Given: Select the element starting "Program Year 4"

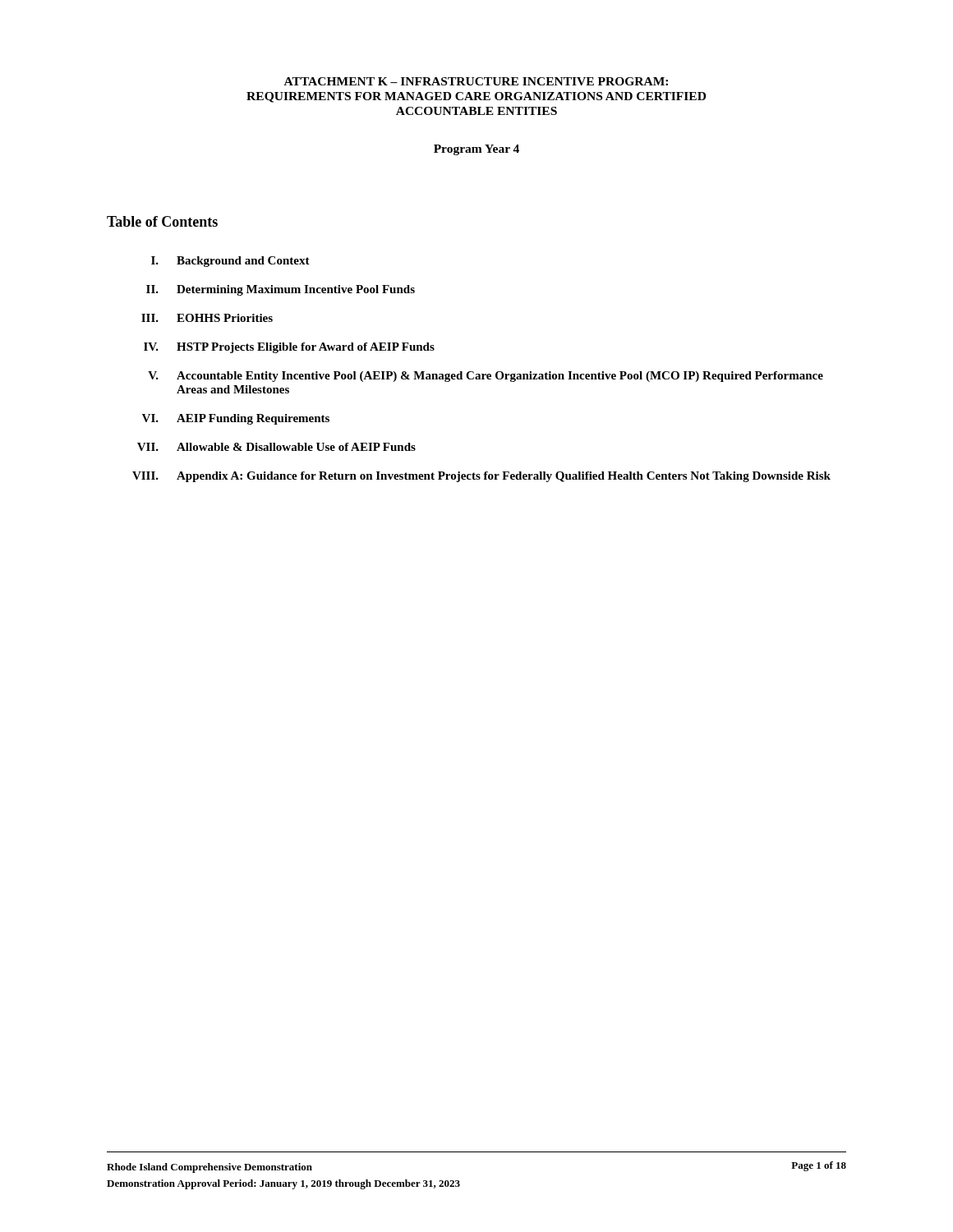Looking at the screenshot, I should pos(476,148).
